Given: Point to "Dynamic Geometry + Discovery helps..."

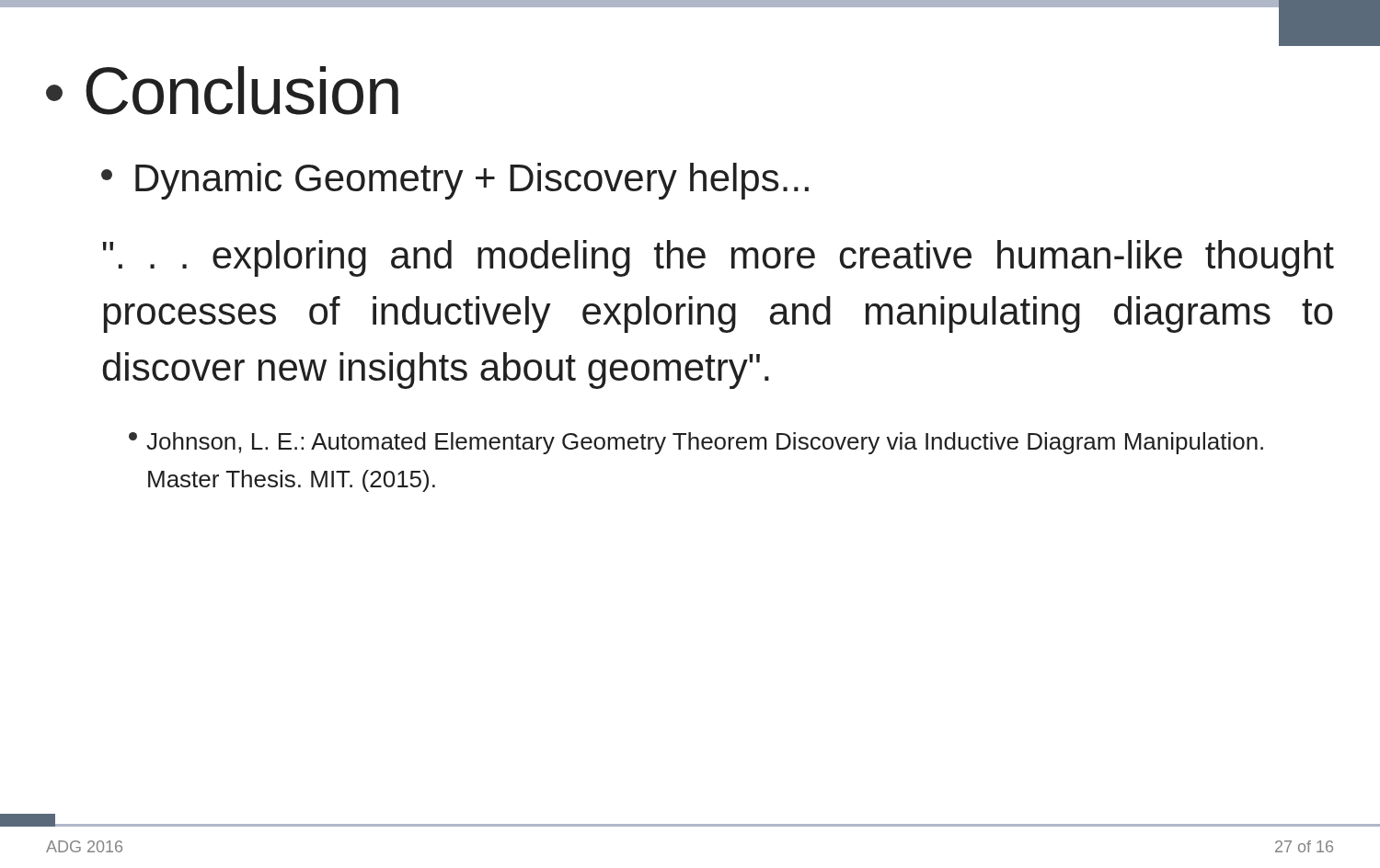Looking at the screenshot, I should point(457,178).
